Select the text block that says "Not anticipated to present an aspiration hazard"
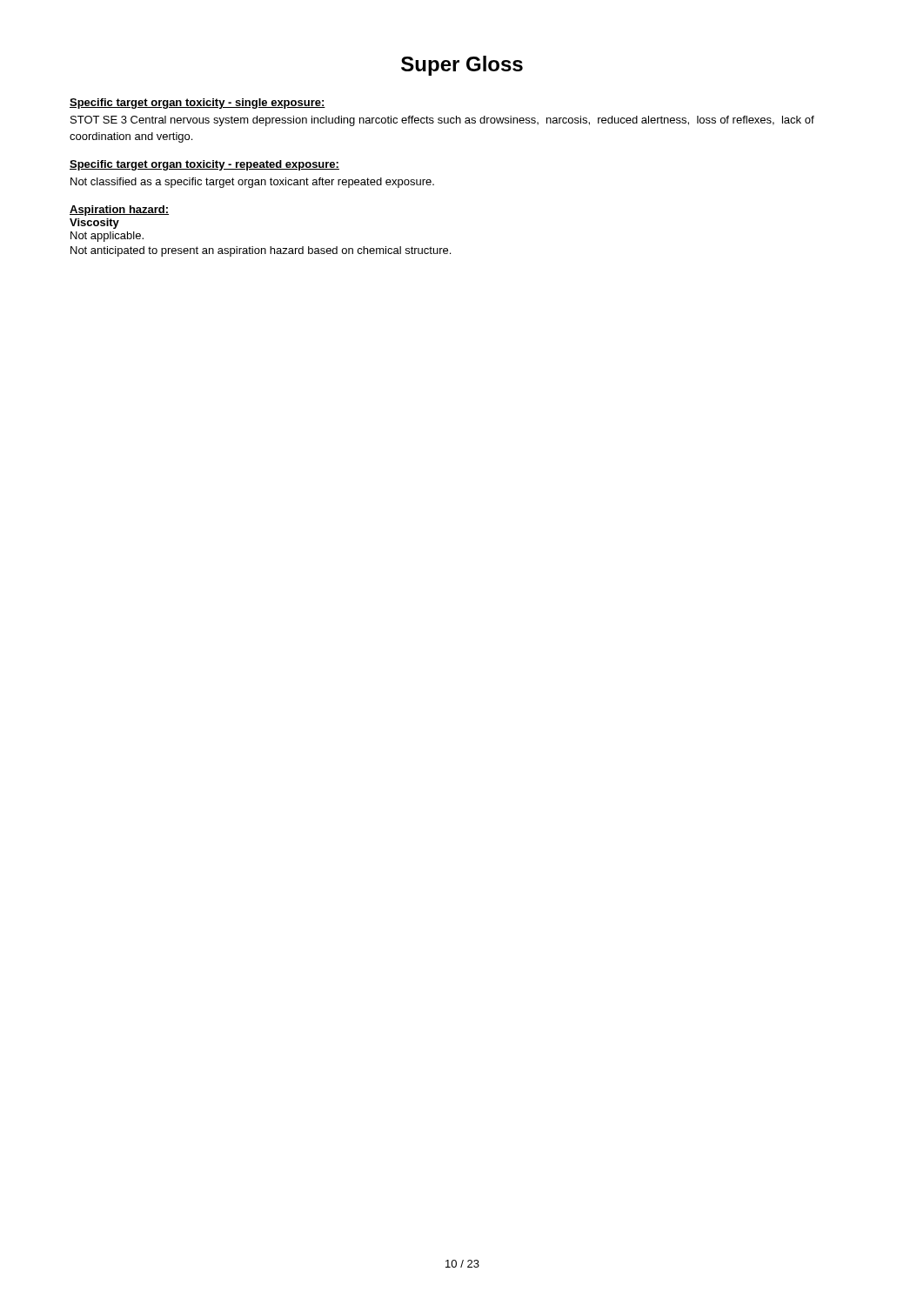924x1305 pixels. pos(261,250)
